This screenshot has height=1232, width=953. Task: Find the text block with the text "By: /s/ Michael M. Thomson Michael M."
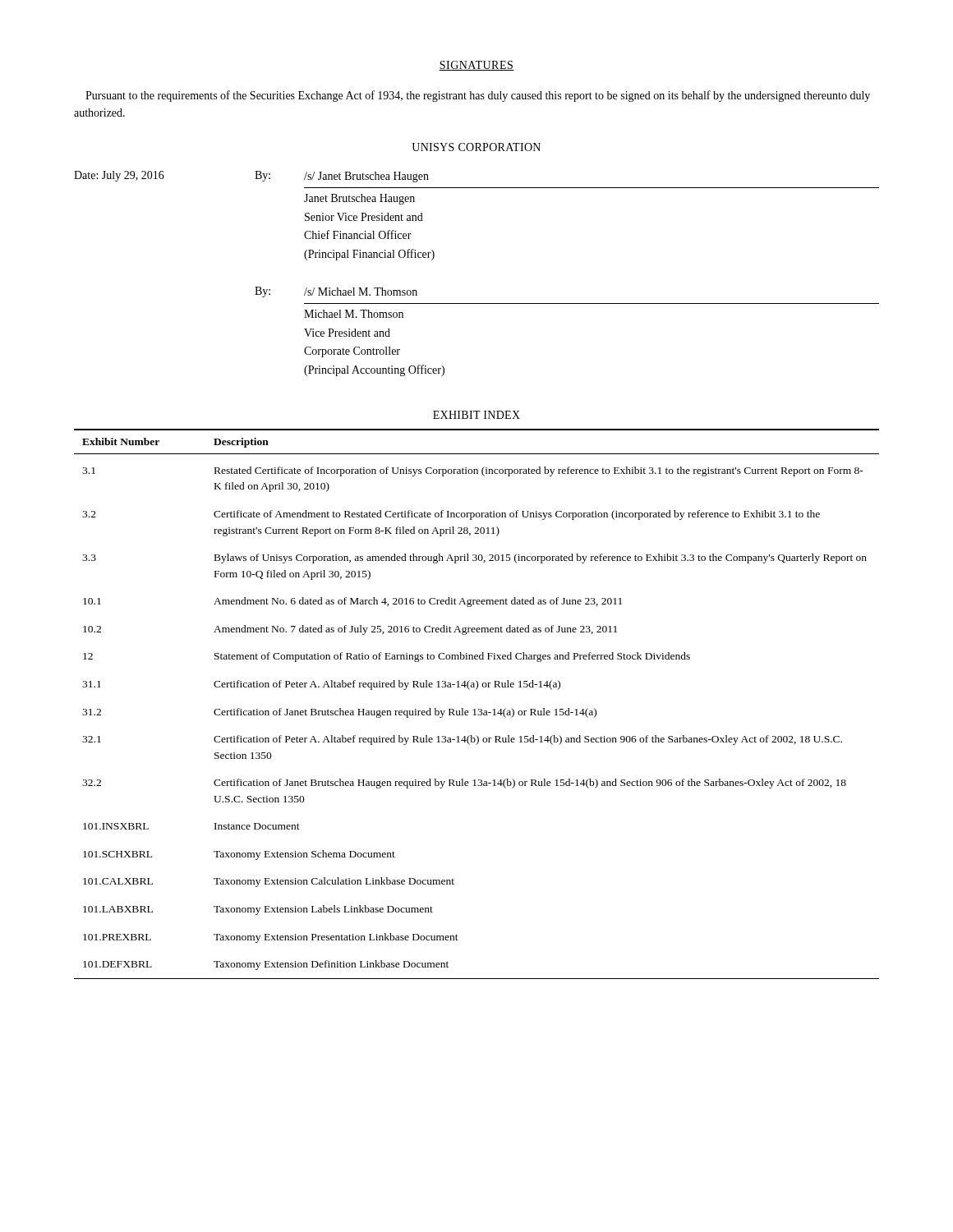coord(336,292)
